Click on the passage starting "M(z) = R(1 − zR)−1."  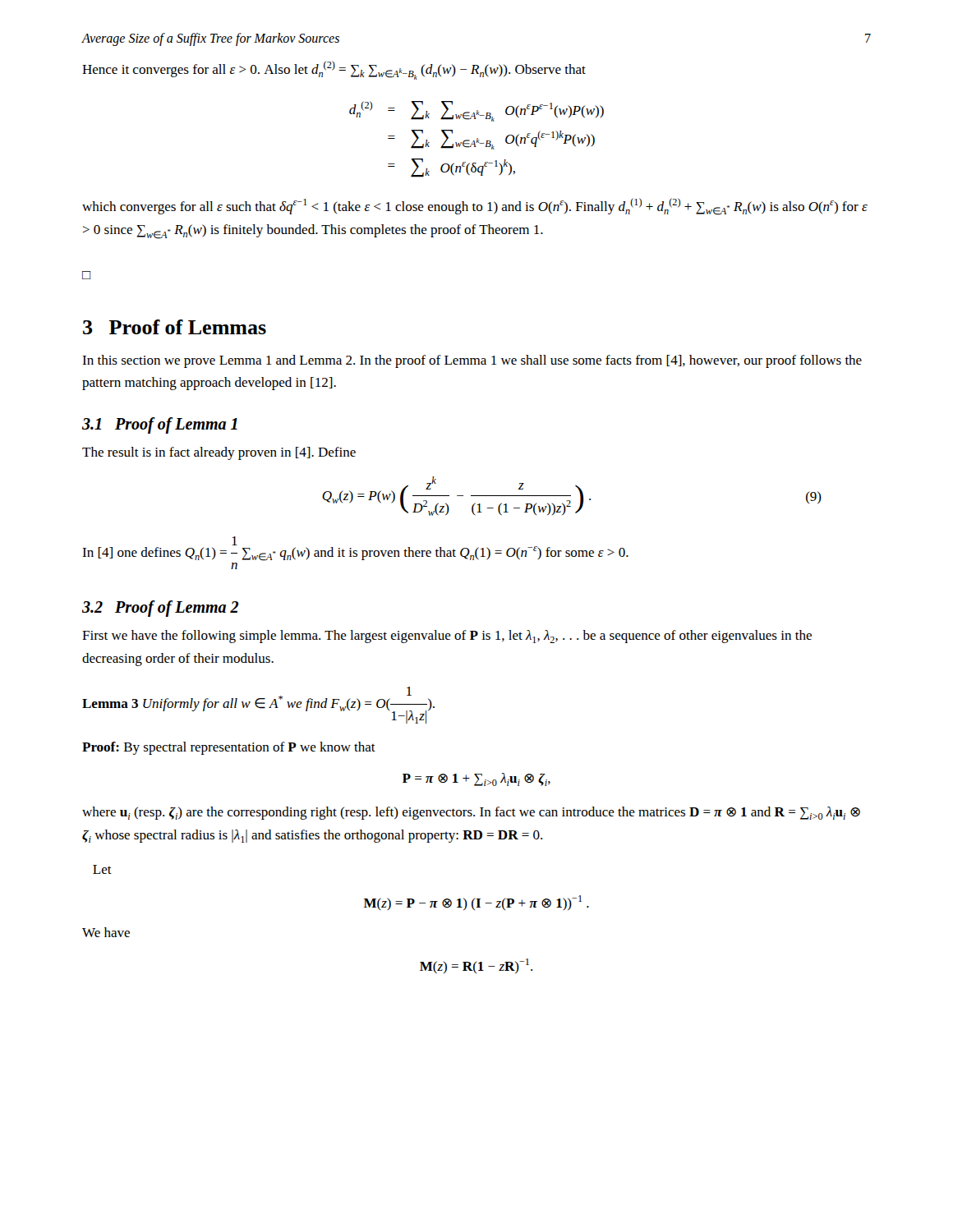(x=476, y=965)
